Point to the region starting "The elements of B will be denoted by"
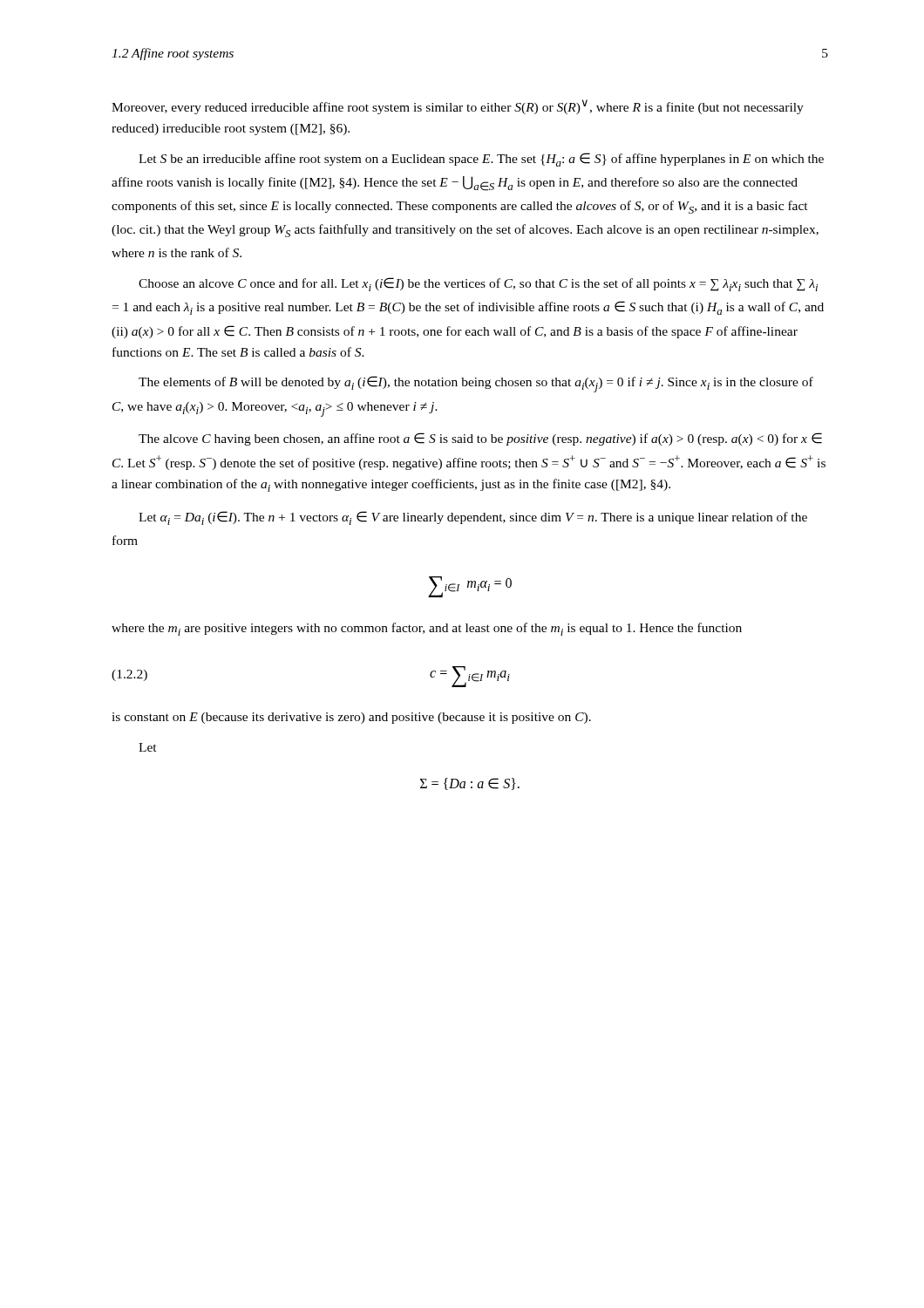Viewport: 924px width, 1308px height. pyautogui.click(x=470, y=395)
